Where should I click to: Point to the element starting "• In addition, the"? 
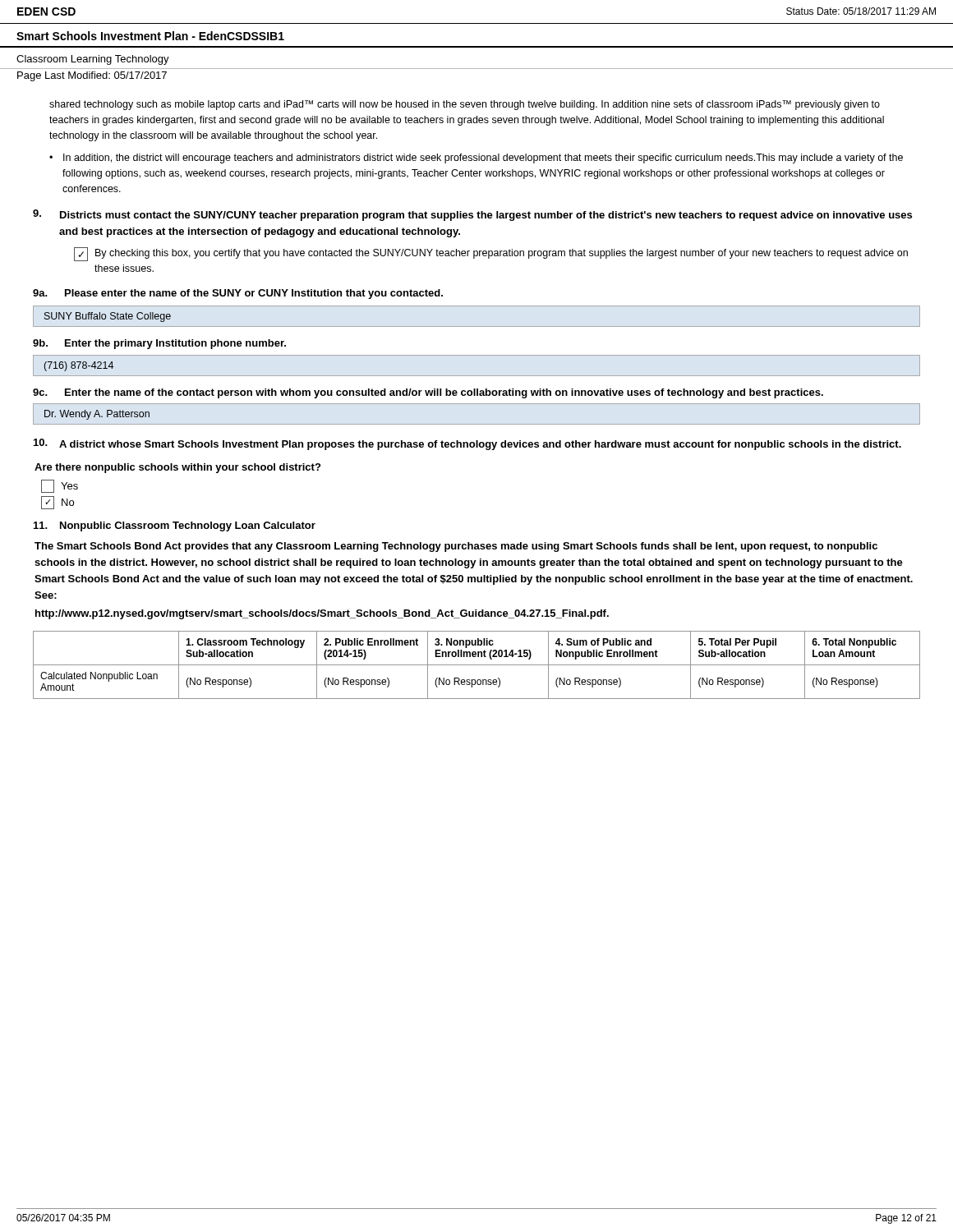[476, 172]
